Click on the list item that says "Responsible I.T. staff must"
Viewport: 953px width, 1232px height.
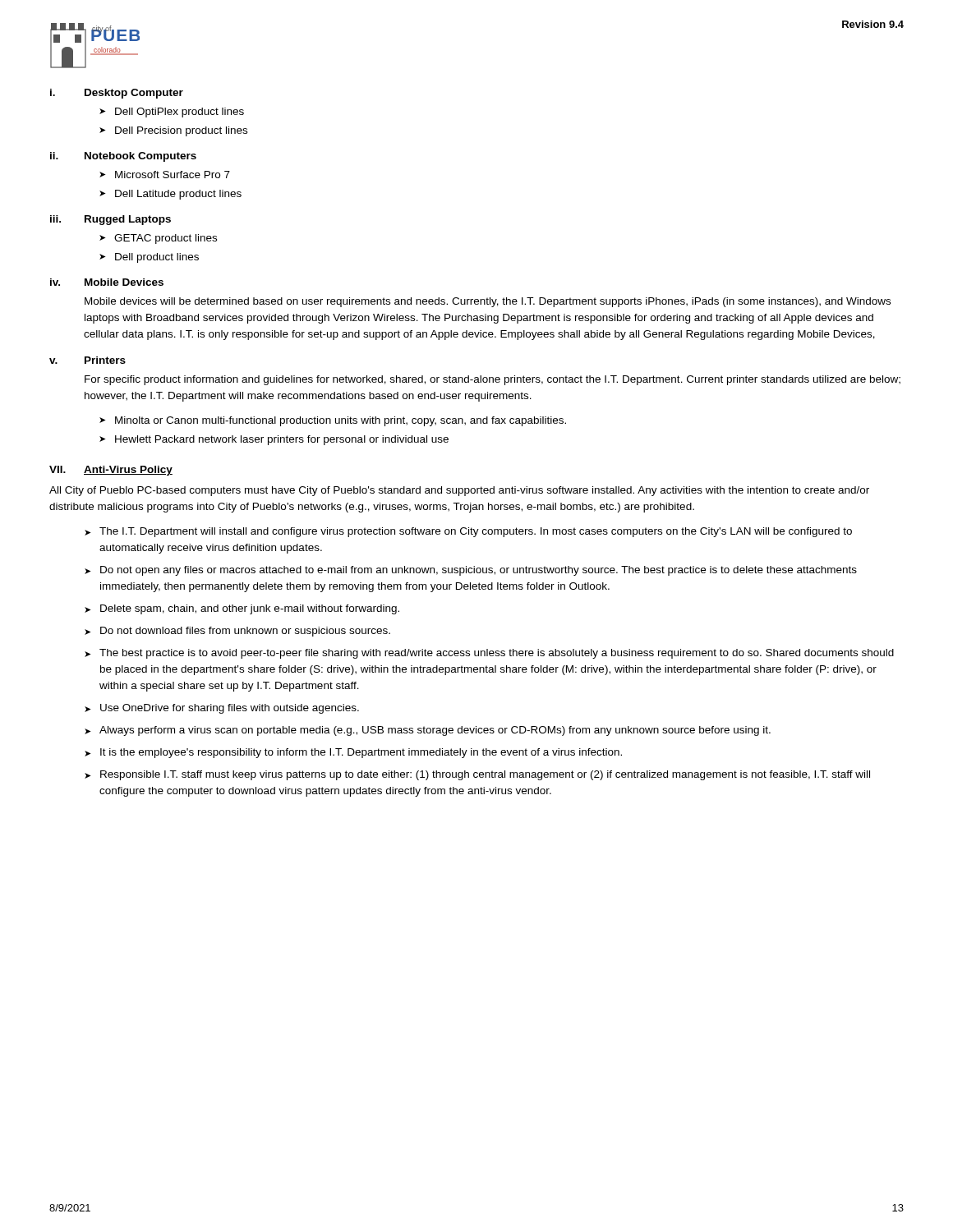(485, 782)
